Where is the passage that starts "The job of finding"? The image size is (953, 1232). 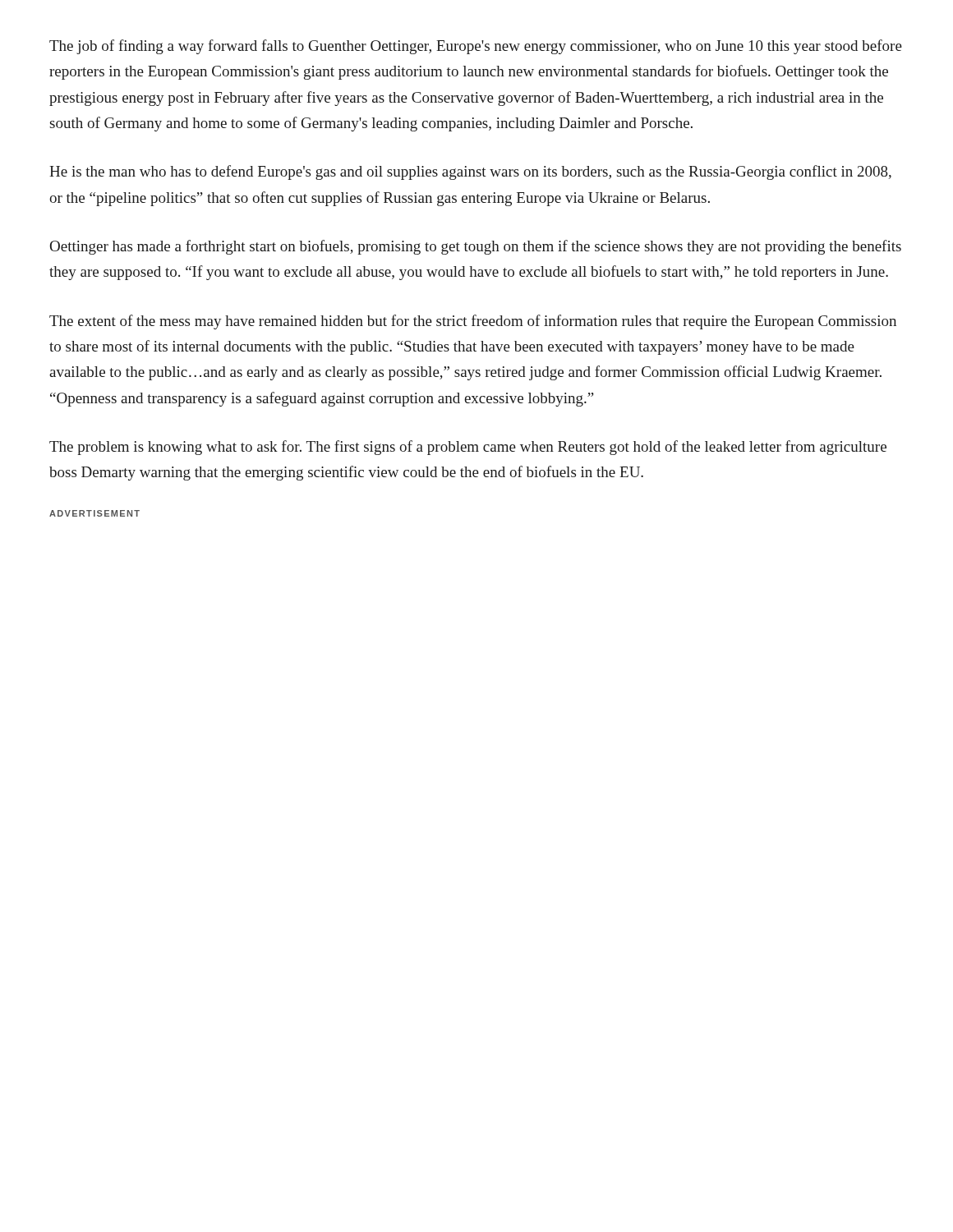(x=476, y=84)
